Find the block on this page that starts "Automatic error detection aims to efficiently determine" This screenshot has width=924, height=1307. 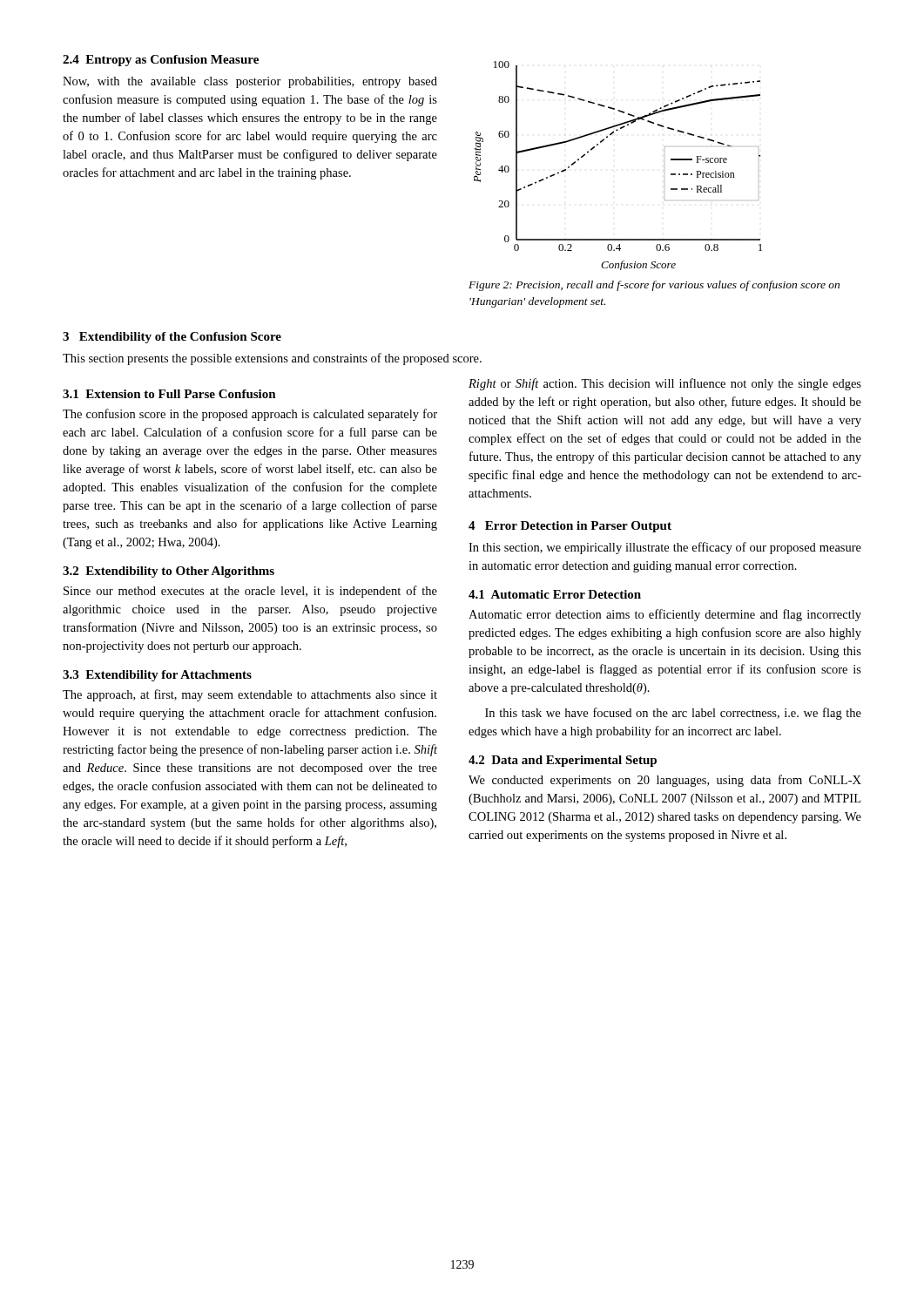(x=665, y=651)
